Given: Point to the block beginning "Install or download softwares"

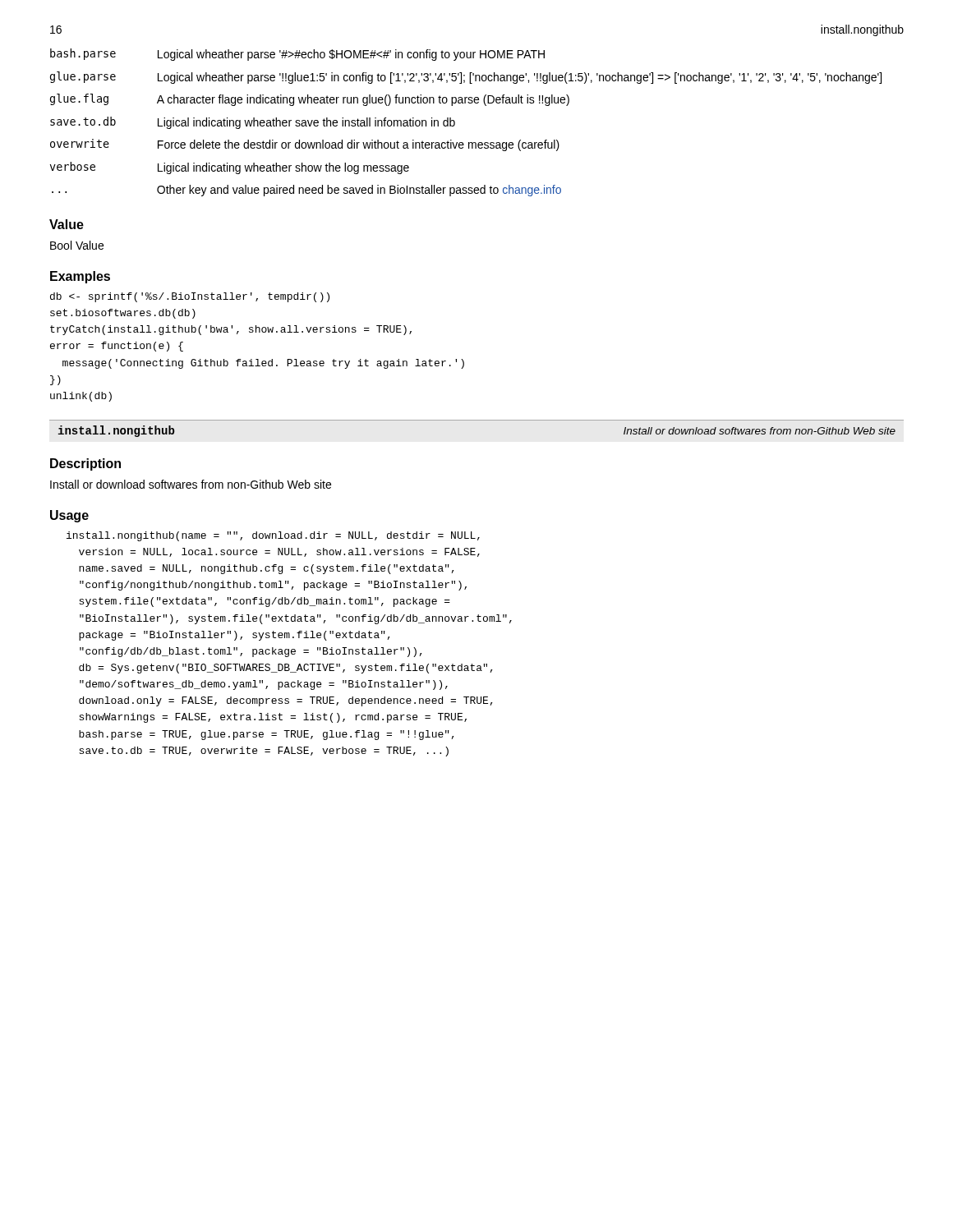Looking at the screenshot, I should click(x=190, y=484).
